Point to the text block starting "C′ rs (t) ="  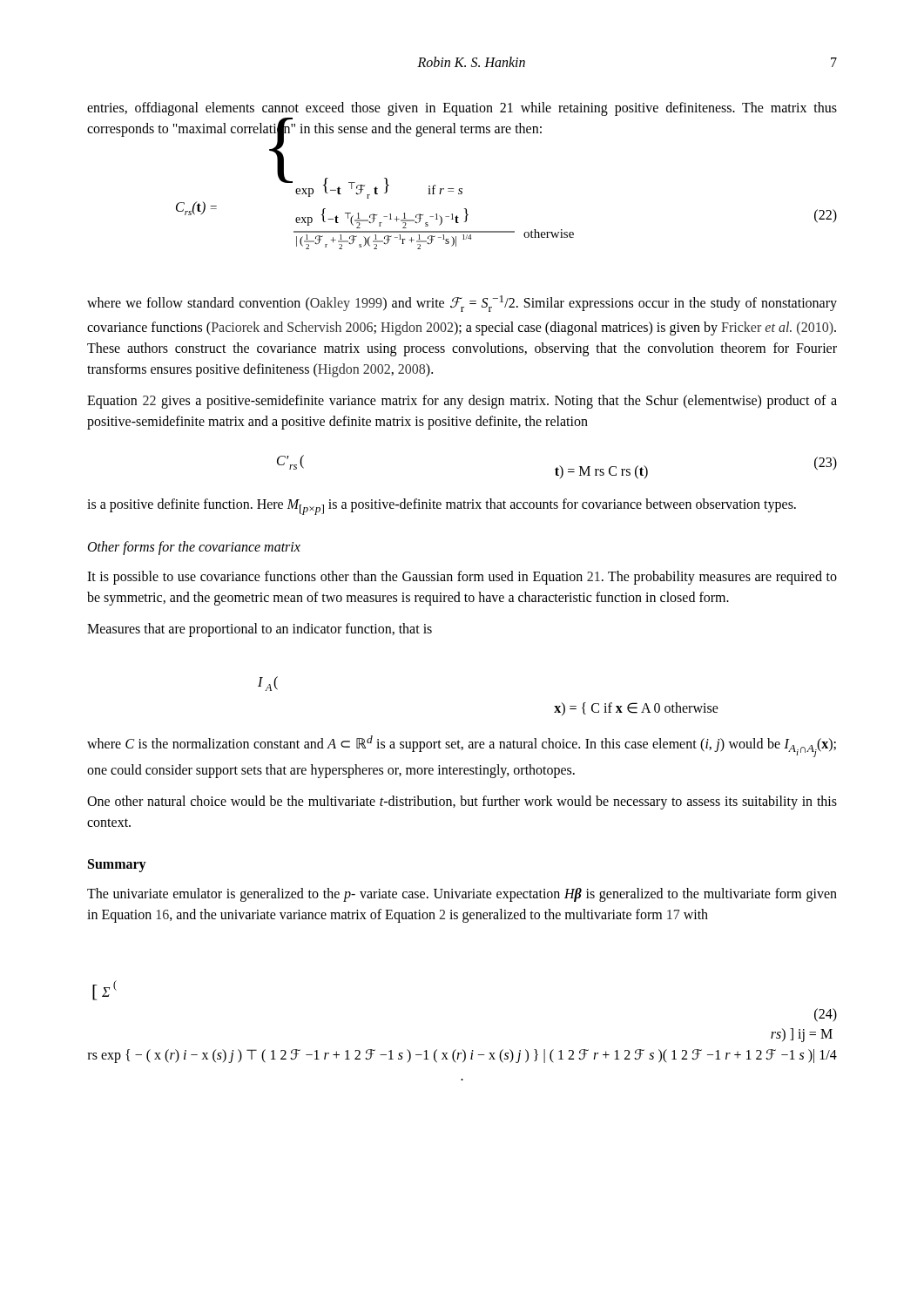pos(556,461)
